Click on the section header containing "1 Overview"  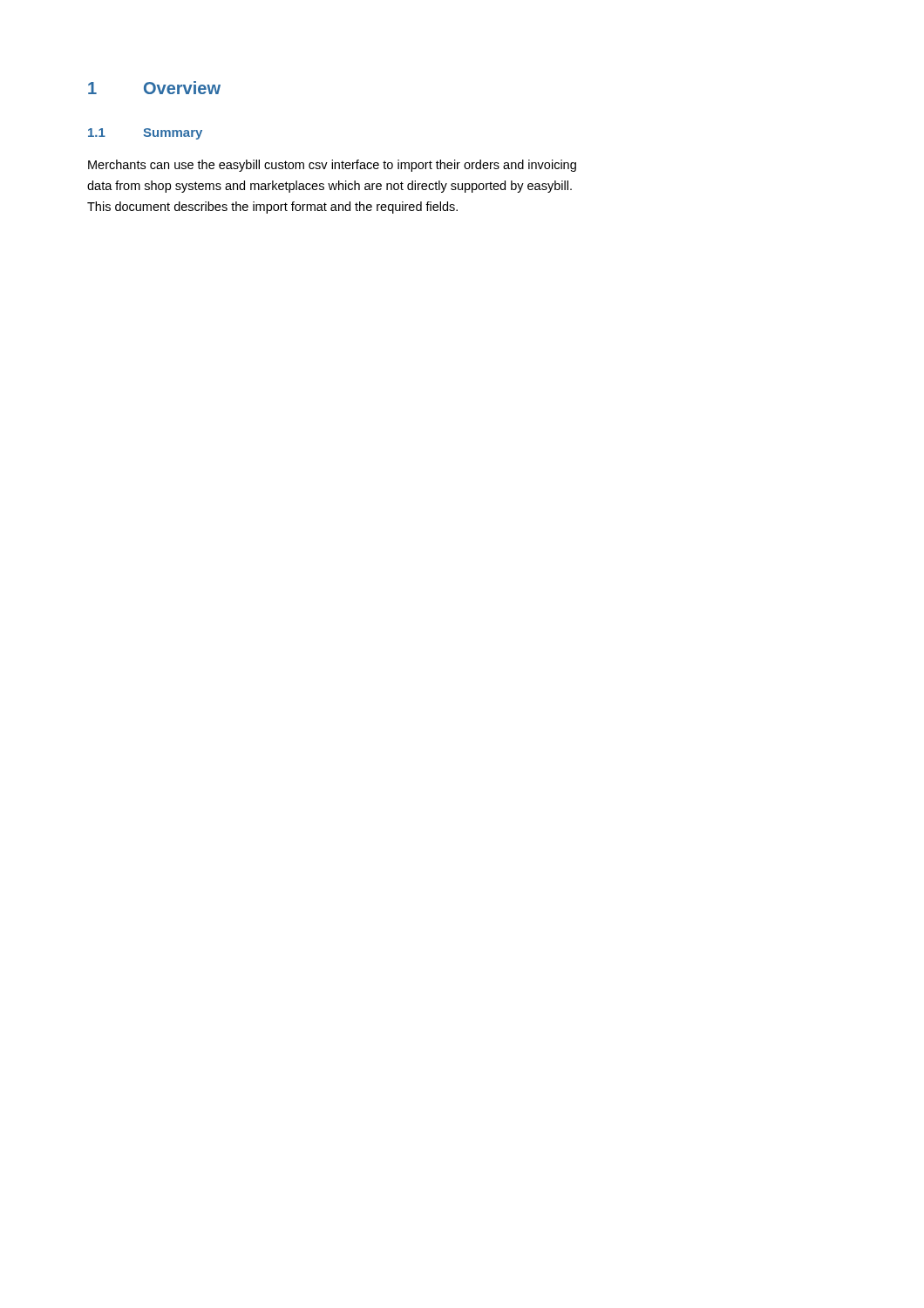154,88
